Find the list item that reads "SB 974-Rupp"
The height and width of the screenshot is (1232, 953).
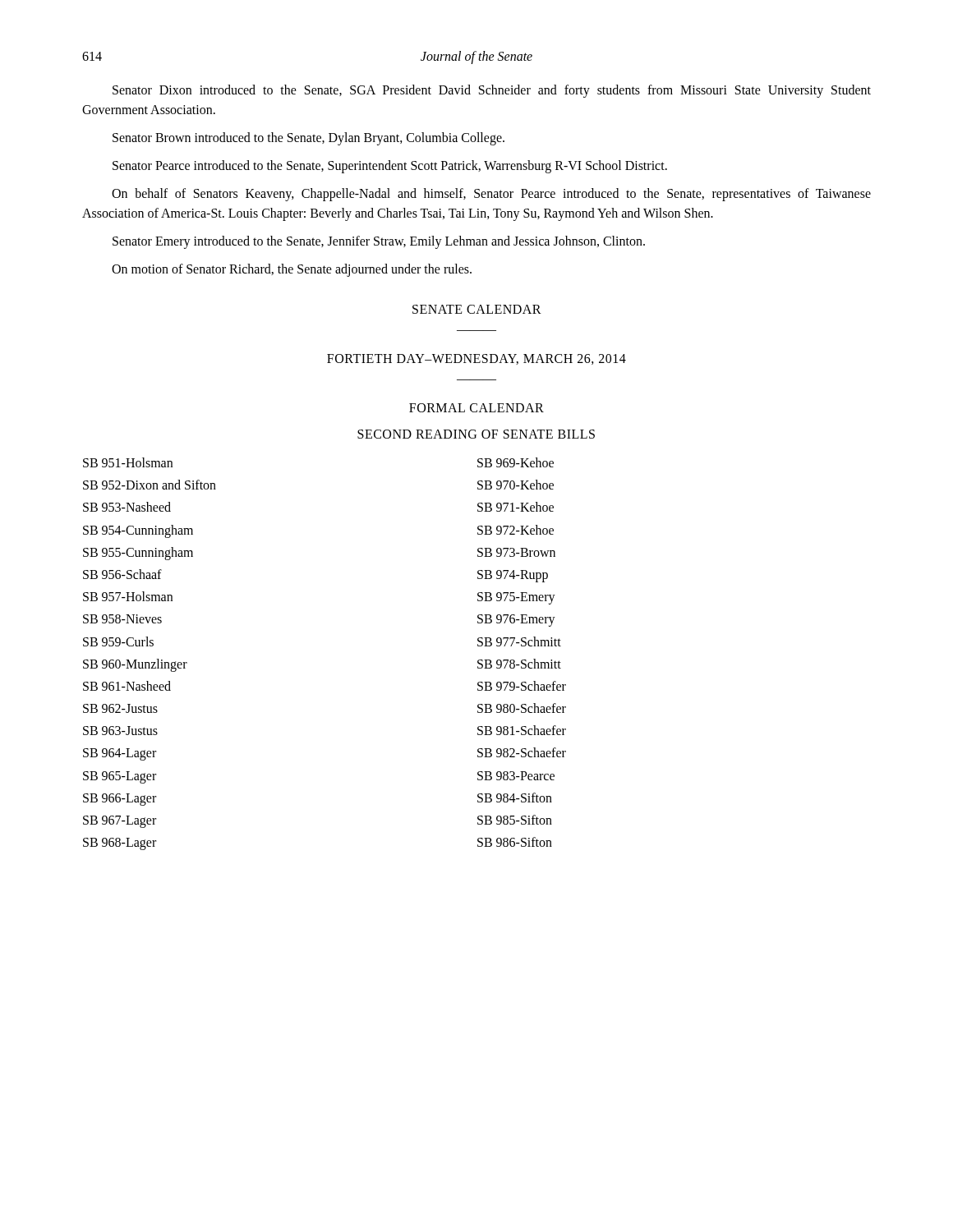pos(512,574)
